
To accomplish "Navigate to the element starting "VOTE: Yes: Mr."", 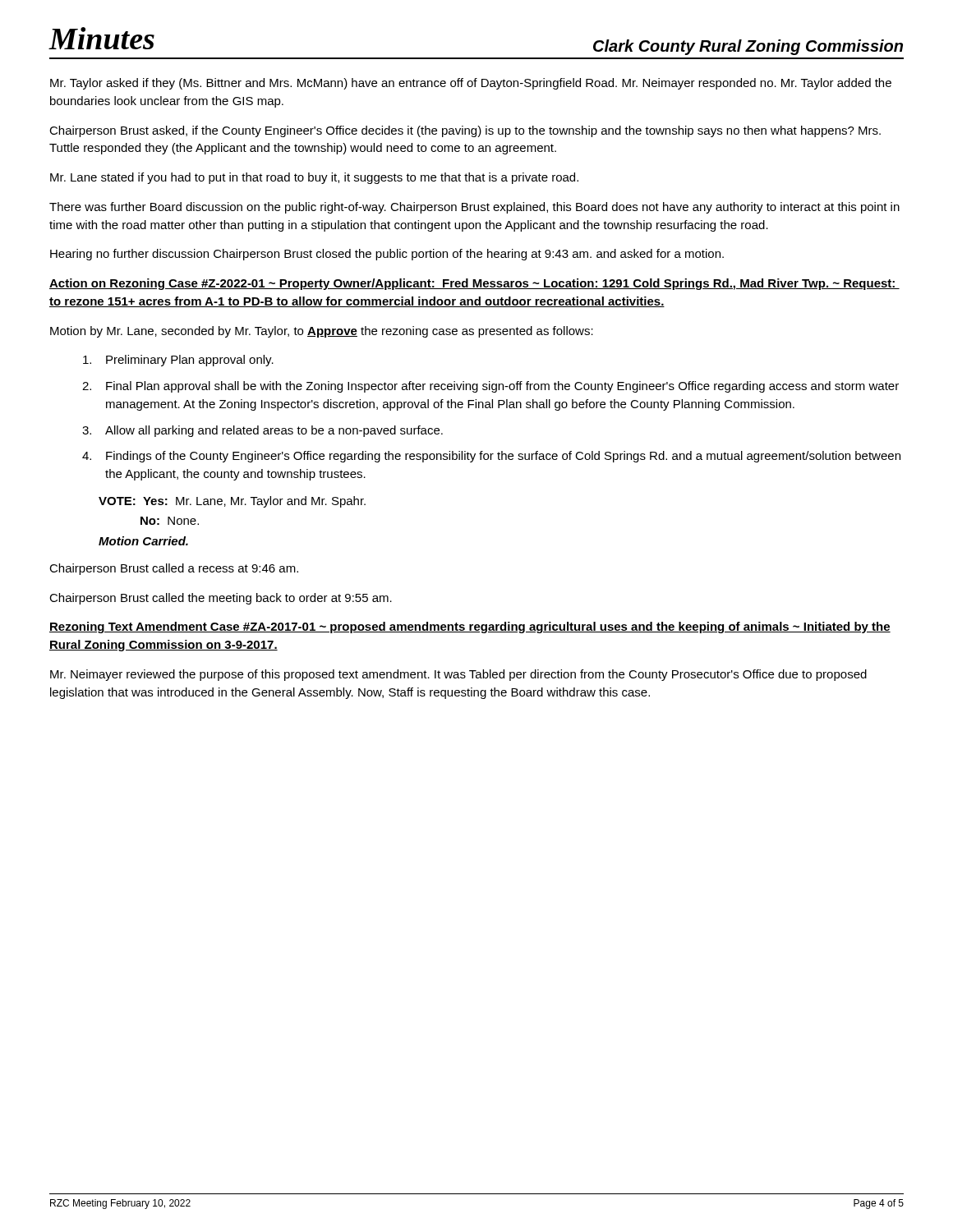I will 233,510.
